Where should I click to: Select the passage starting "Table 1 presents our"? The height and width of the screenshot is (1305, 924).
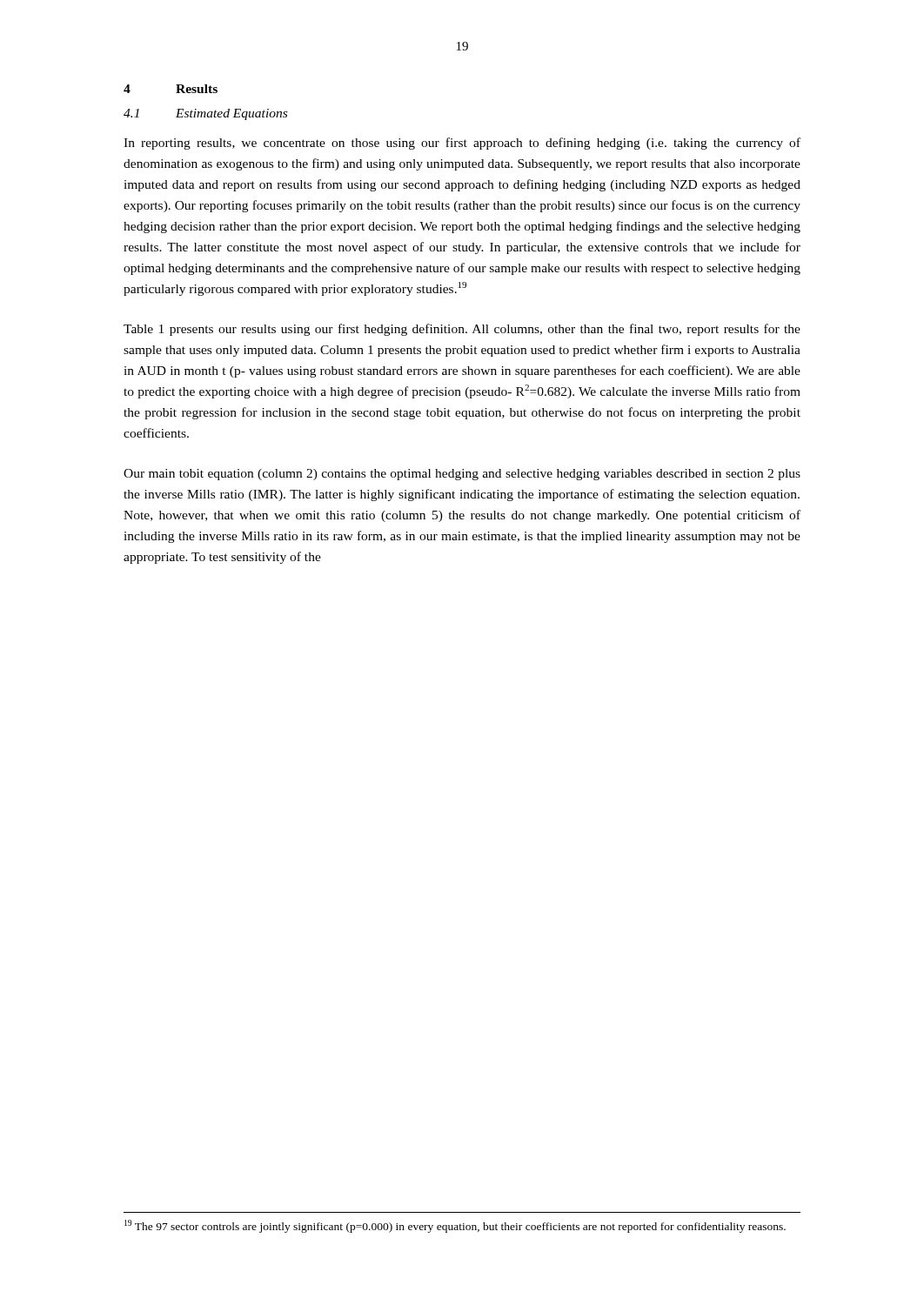462,381
